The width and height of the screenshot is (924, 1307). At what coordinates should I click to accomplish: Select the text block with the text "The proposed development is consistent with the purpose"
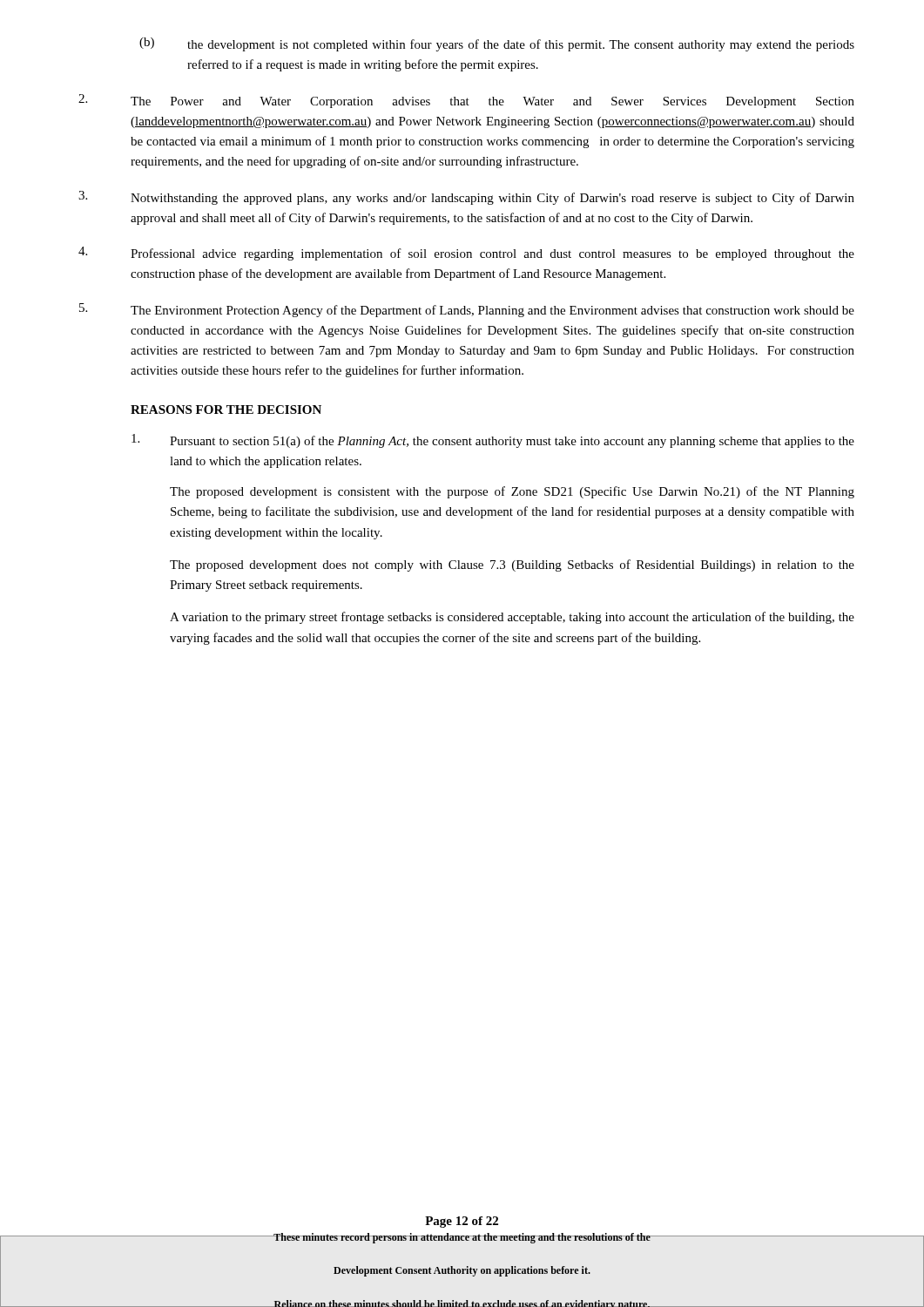coord(512,512)
